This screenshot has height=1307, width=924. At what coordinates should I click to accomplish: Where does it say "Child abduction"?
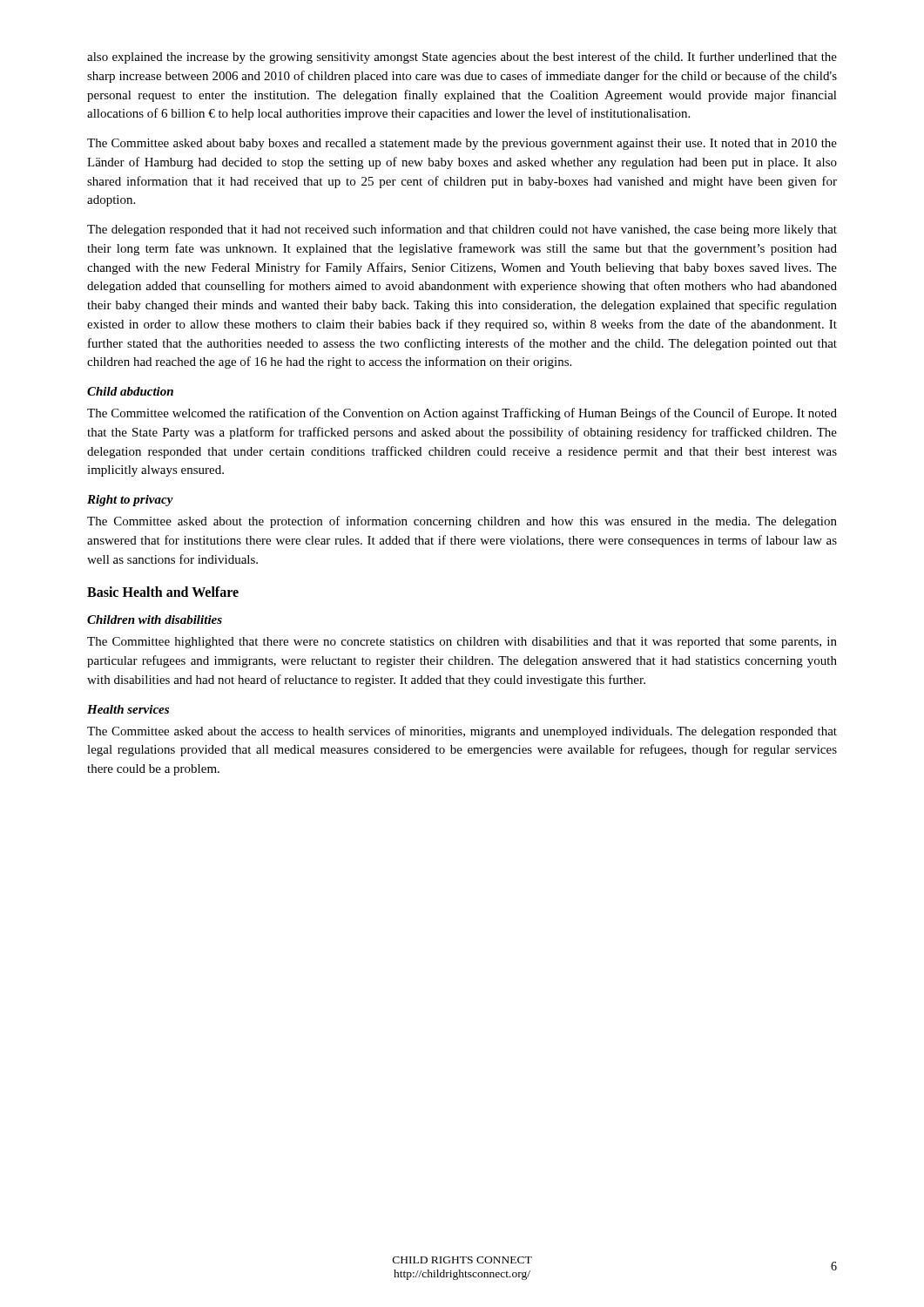click(x=130, y=391)
